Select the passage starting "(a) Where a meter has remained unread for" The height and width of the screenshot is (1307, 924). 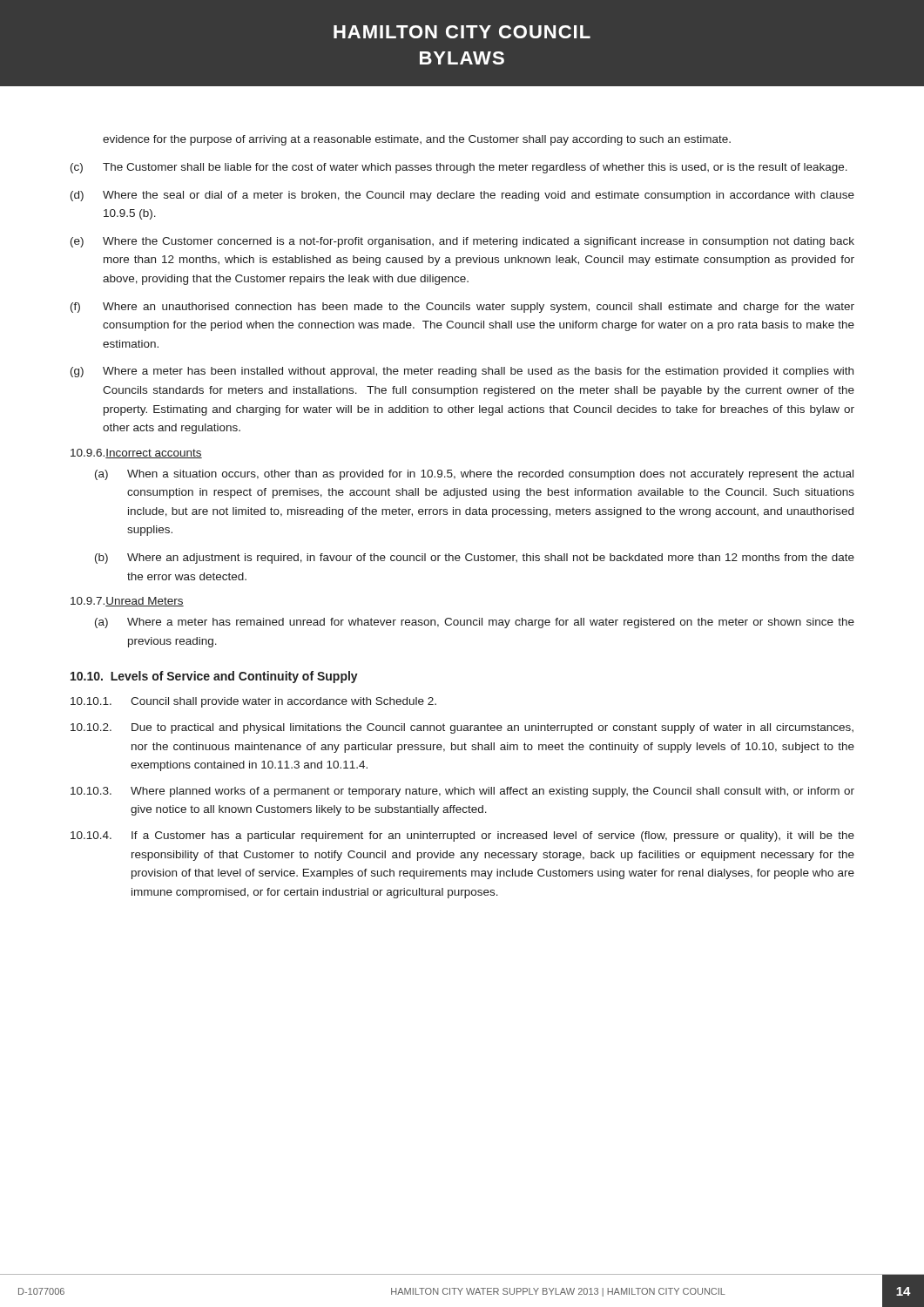(x=474, y=632)
